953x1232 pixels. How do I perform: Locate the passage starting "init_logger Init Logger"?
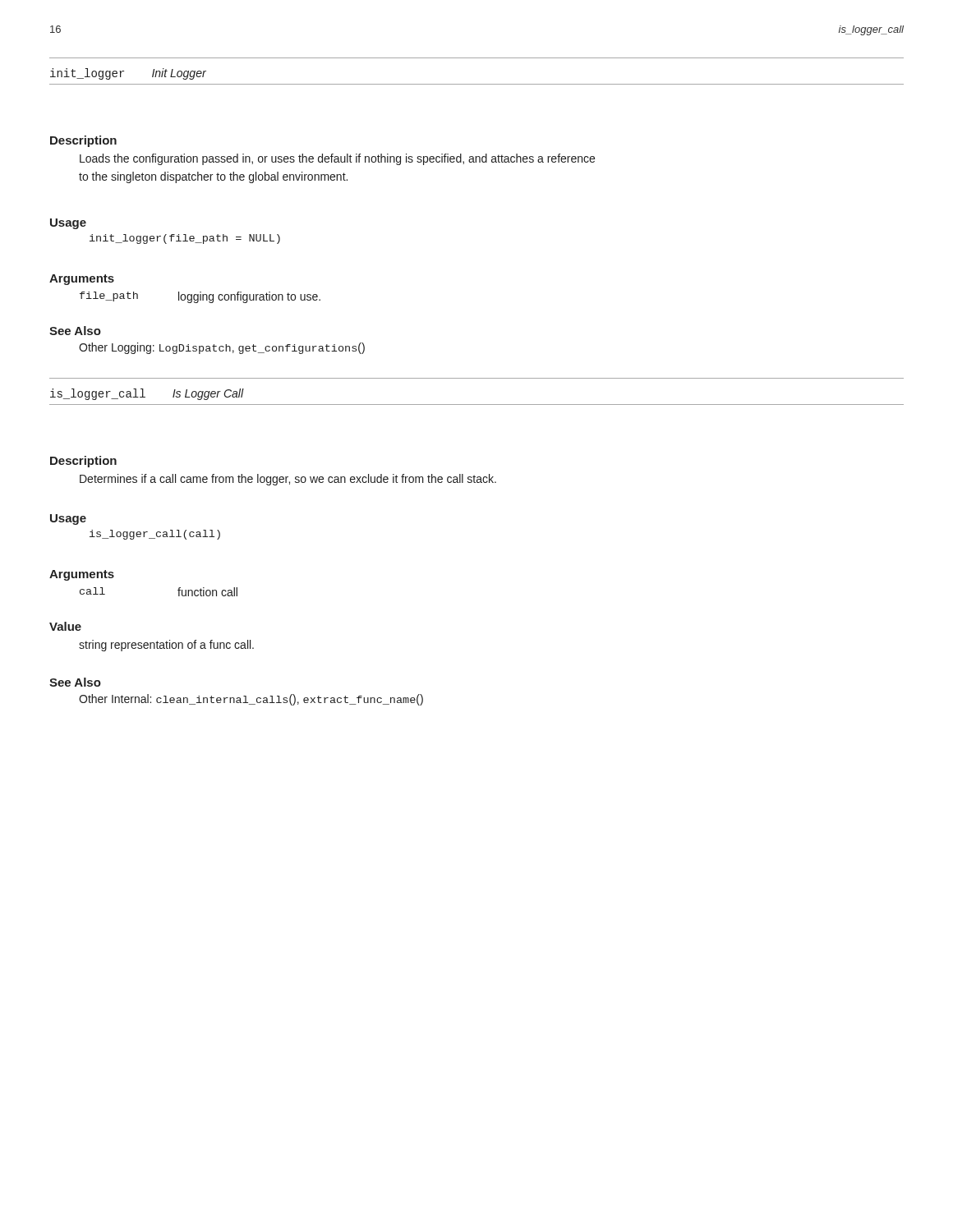tap(128, 73)
